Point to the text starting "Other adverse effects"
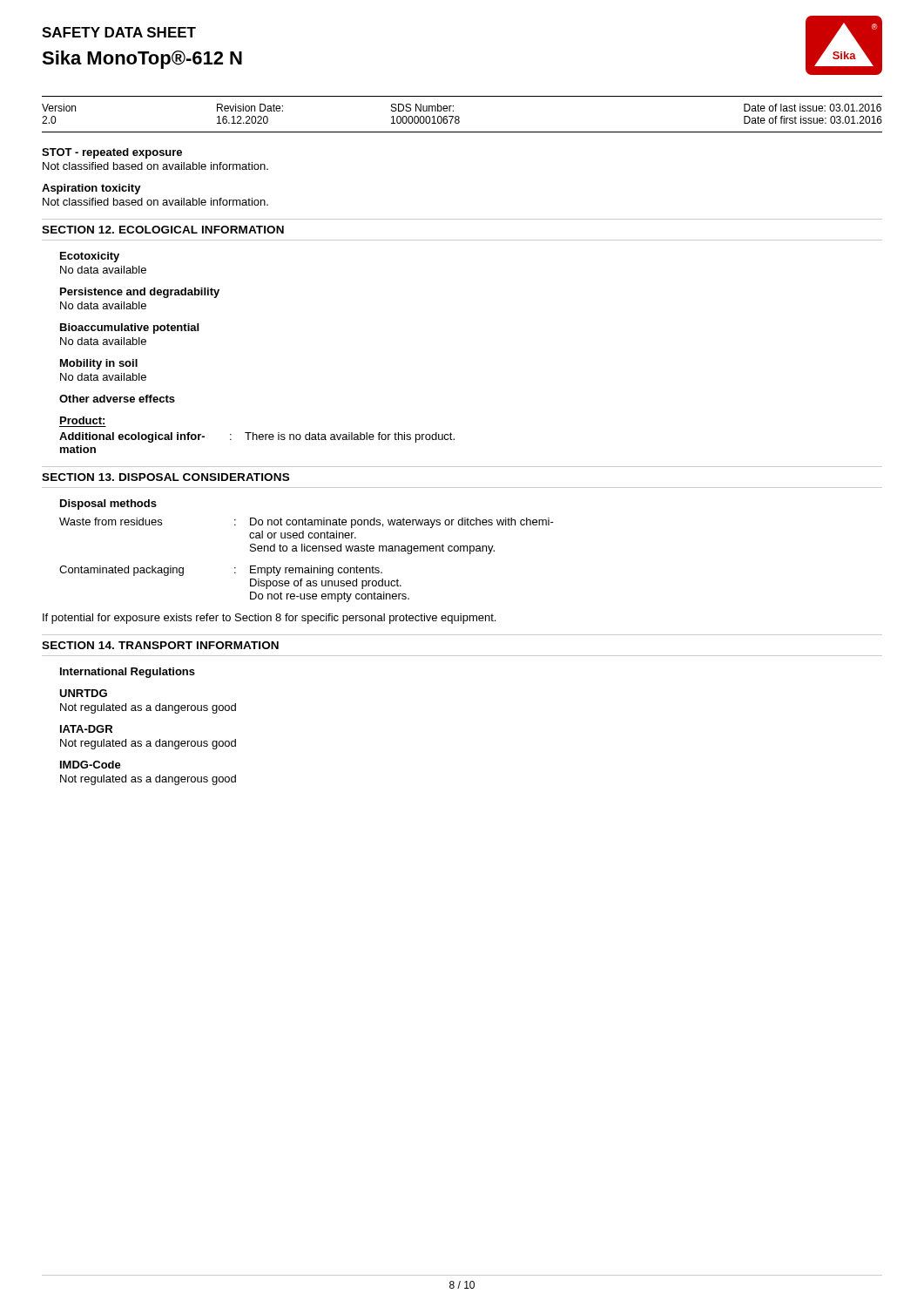The height and width of the screenshot is (1307, 924). (x=117, y=399)
